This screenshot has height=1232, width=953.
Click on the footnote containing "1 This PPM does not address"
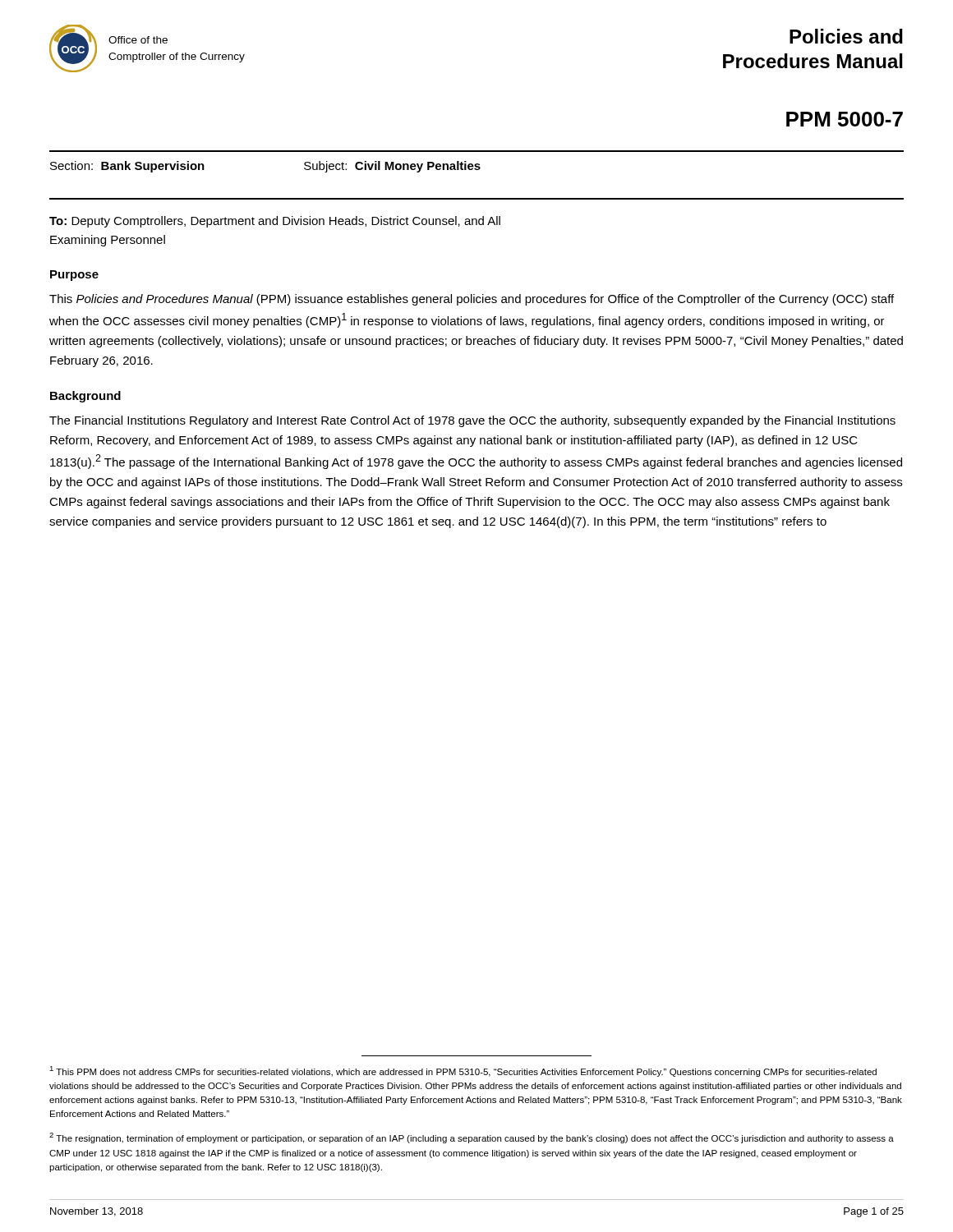476,1091
